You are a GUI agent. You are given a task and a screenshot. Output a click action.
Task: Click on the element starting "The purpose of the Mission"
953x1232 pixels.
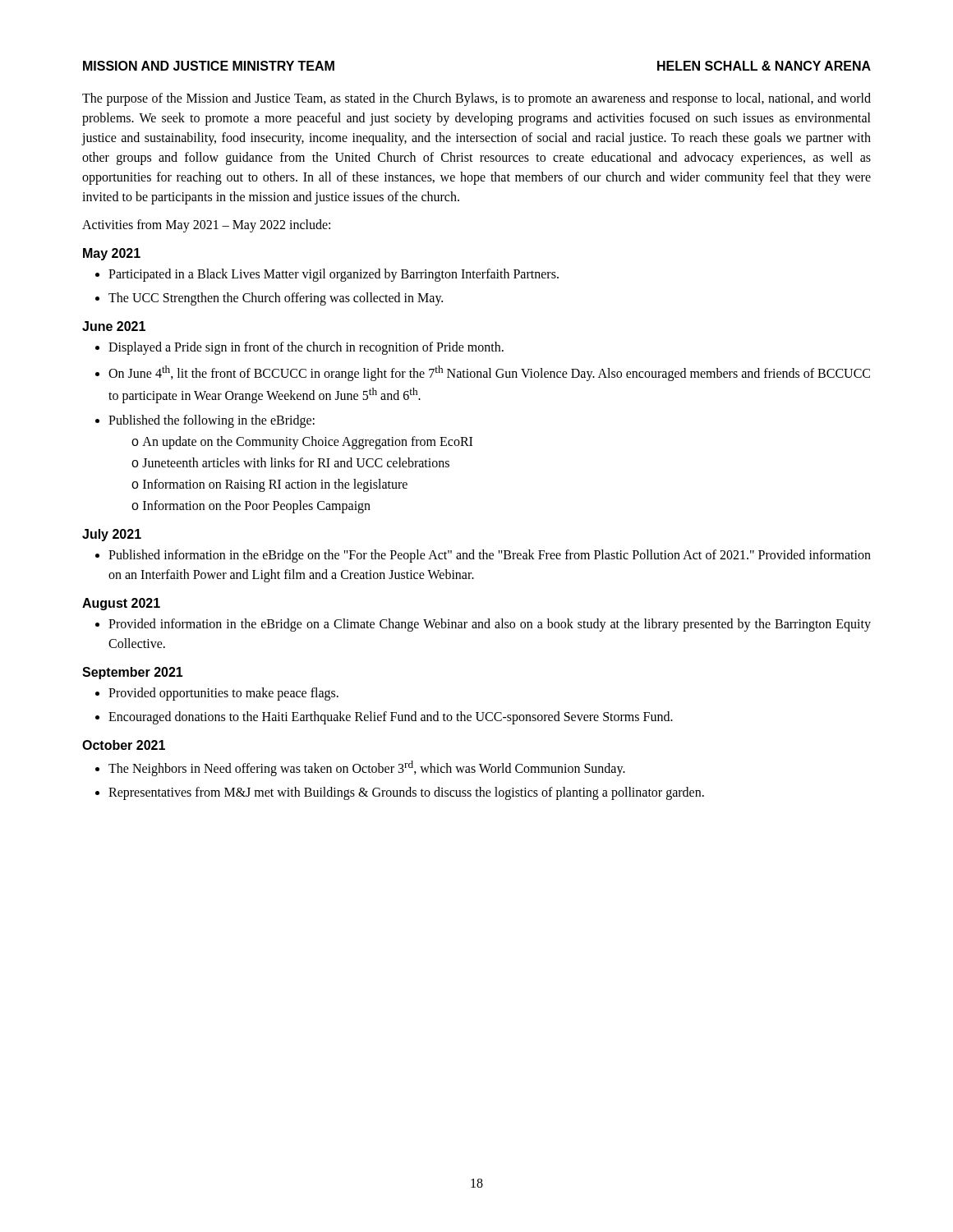[476, 148]
